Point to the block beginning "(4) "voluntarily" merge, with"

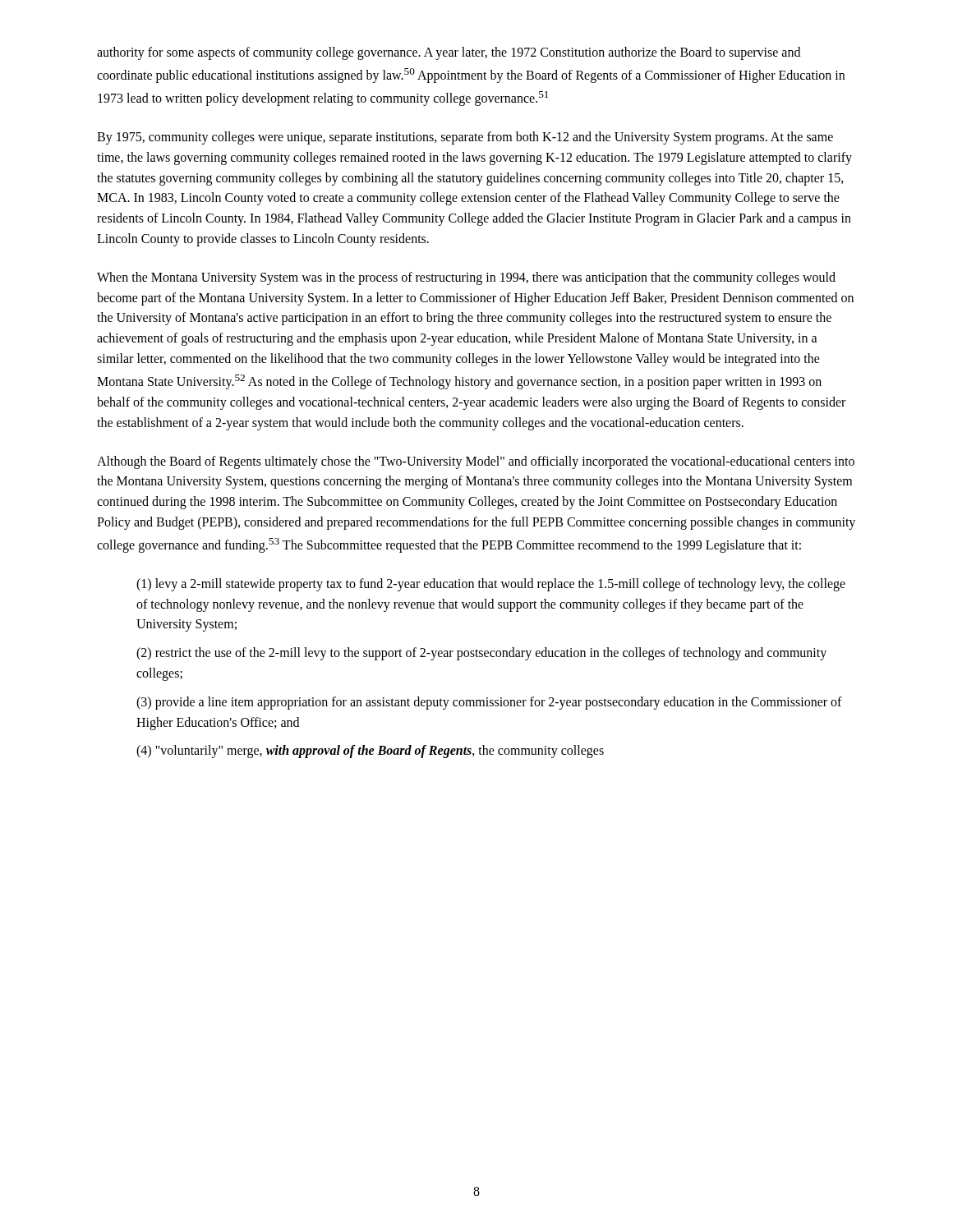coord(370,751)
